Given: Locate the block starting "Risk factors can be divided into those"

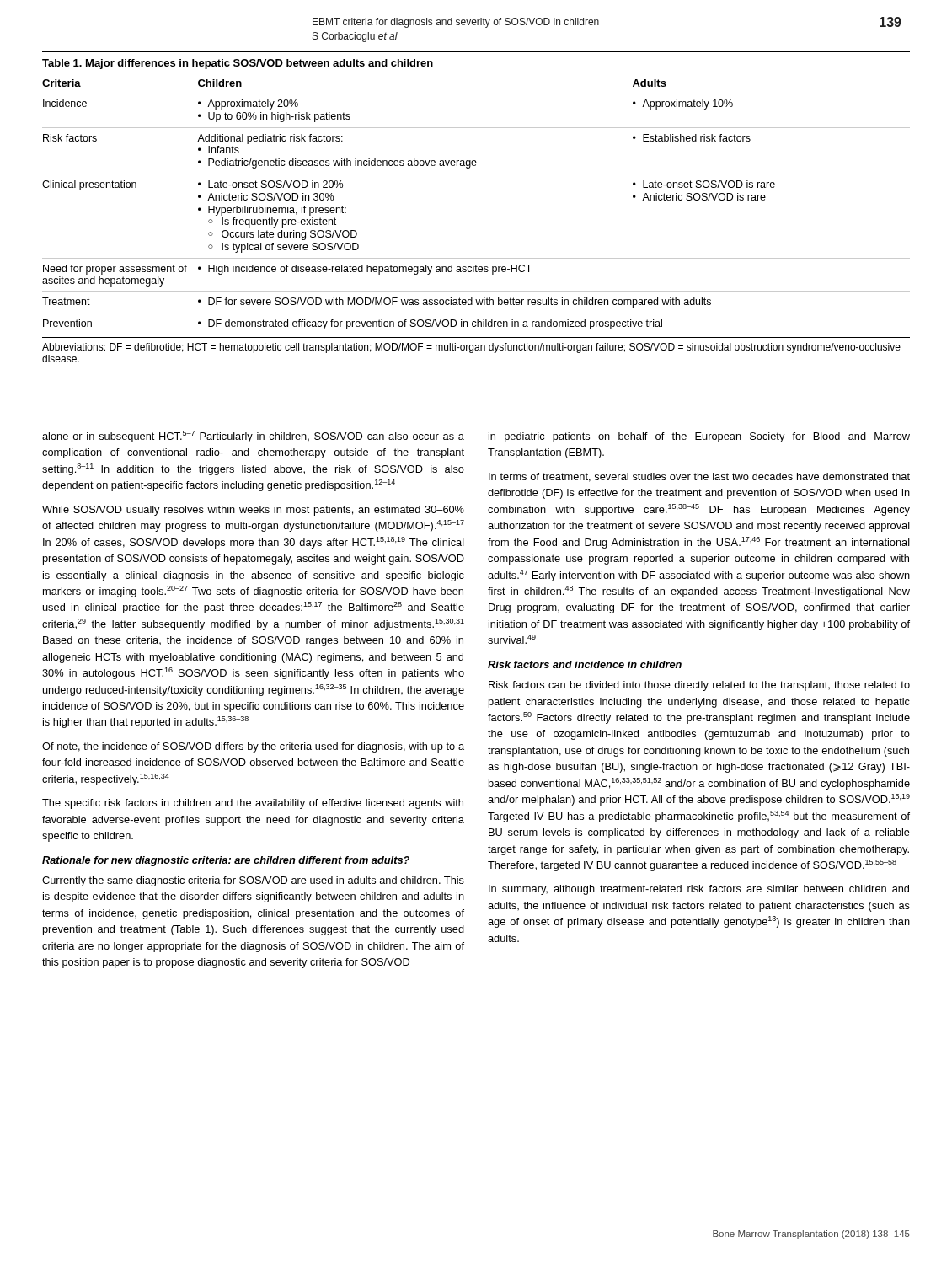Looking at the screenshot, I should click(x=699, y=775).
